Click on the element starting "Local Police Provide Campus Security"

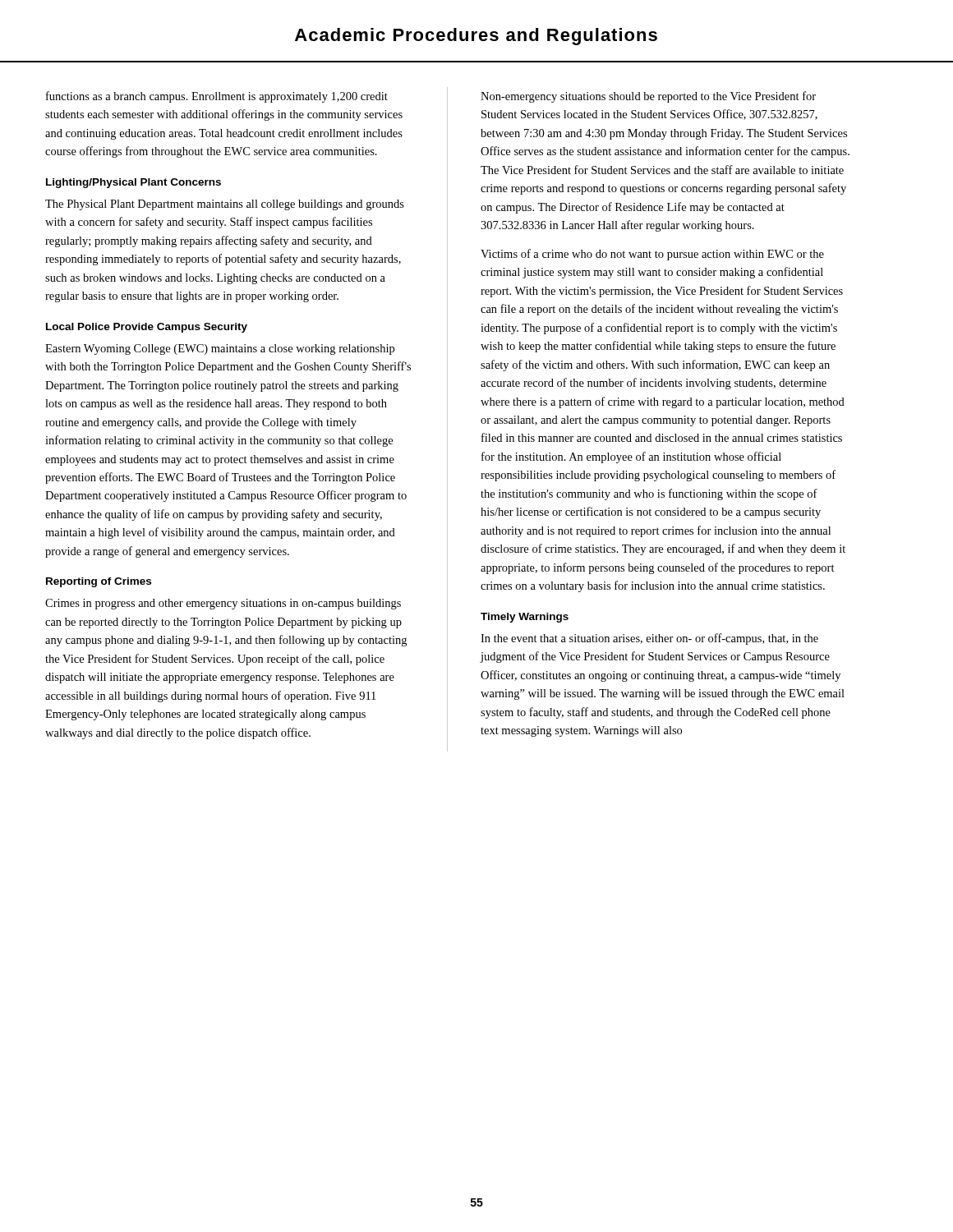[x=146, y=326]
